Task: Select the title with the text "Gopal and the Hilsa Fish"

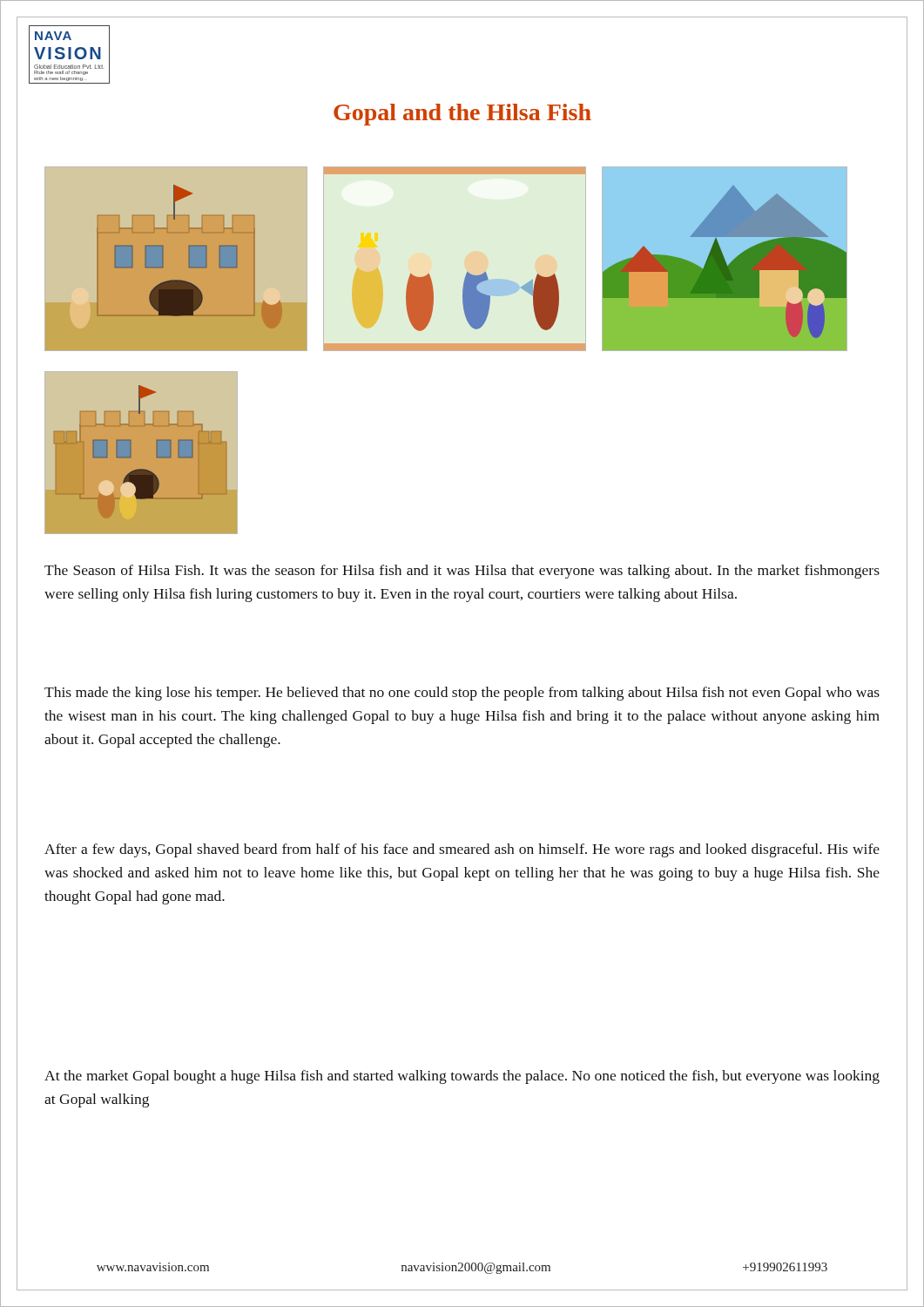Action: click(462, 112)
